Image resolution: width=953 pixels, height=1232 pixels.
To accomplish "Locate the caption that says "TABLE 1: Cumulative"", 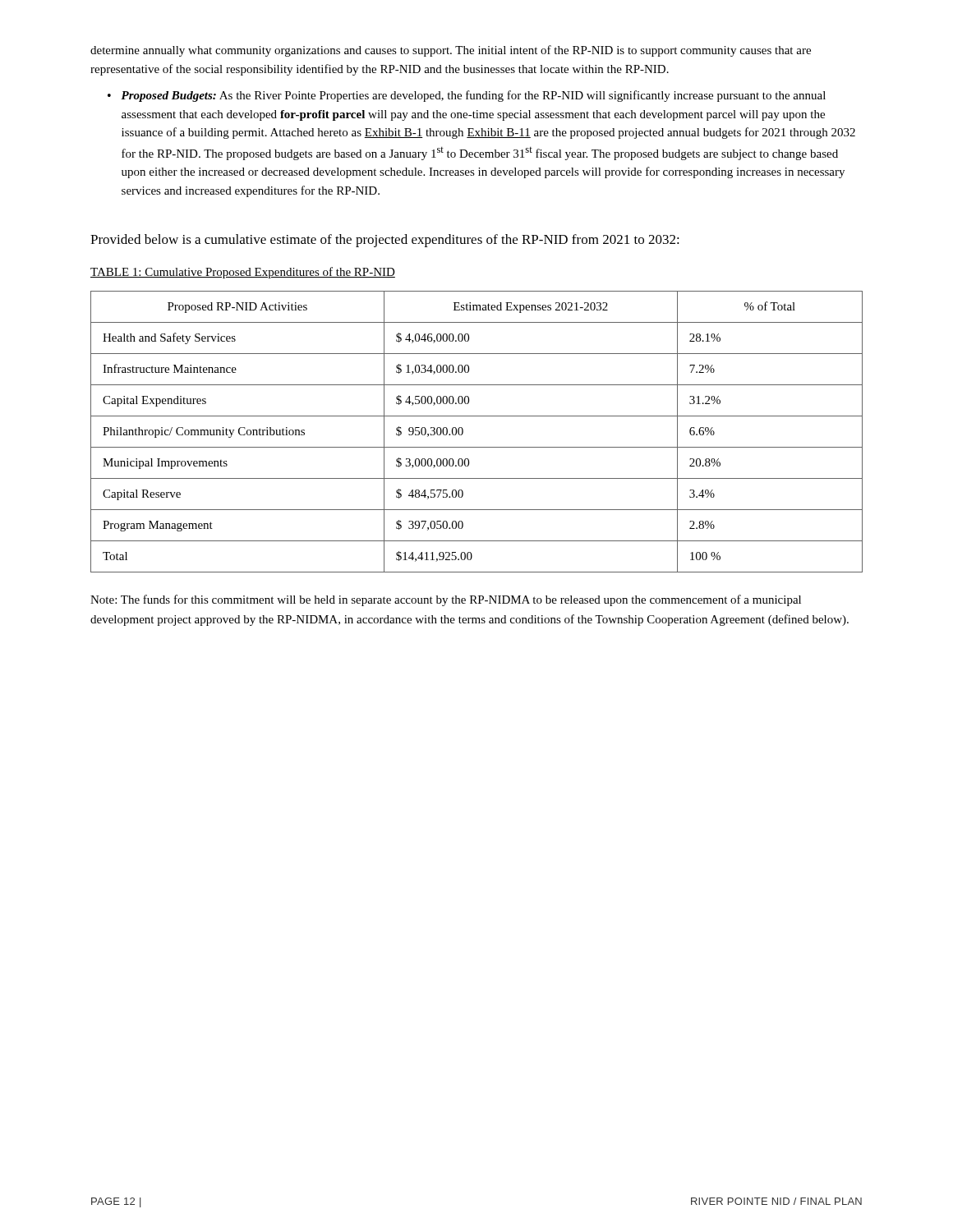I will 243,272.
